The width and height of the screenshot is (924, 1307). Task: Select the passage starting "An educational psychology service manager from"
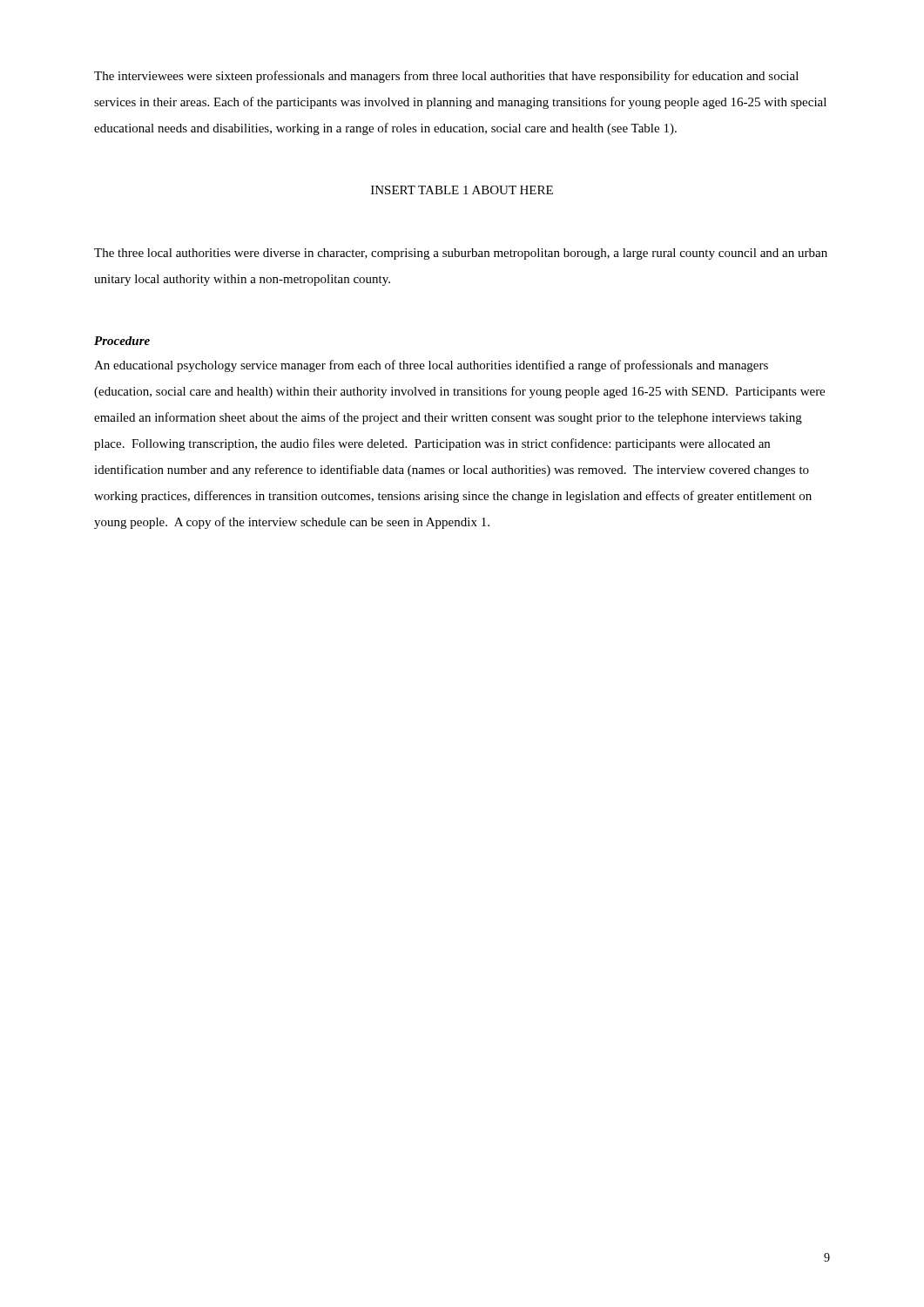(460, 444)
